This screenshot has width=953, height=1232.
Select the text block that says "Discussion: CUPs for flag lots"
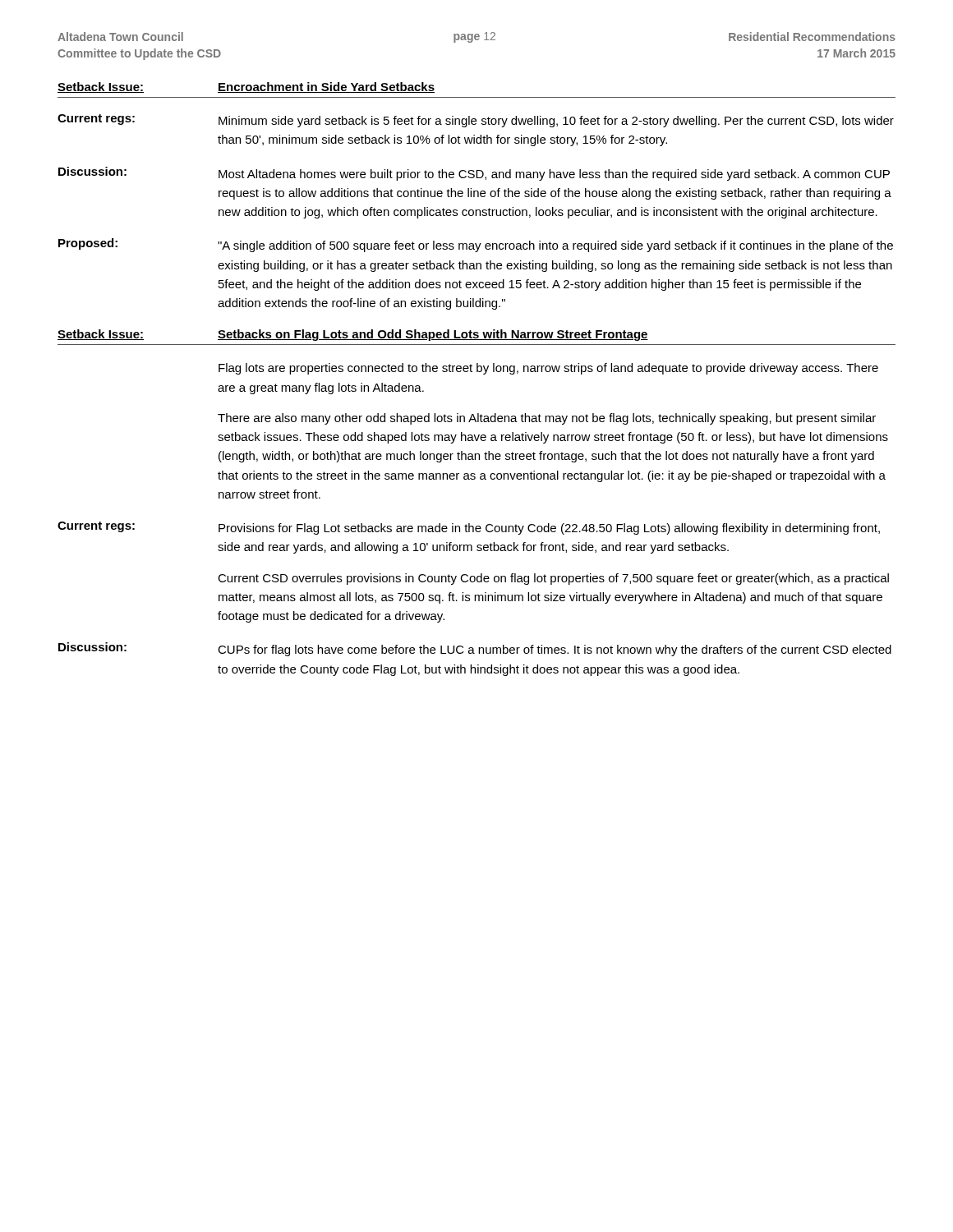(476, 659)
